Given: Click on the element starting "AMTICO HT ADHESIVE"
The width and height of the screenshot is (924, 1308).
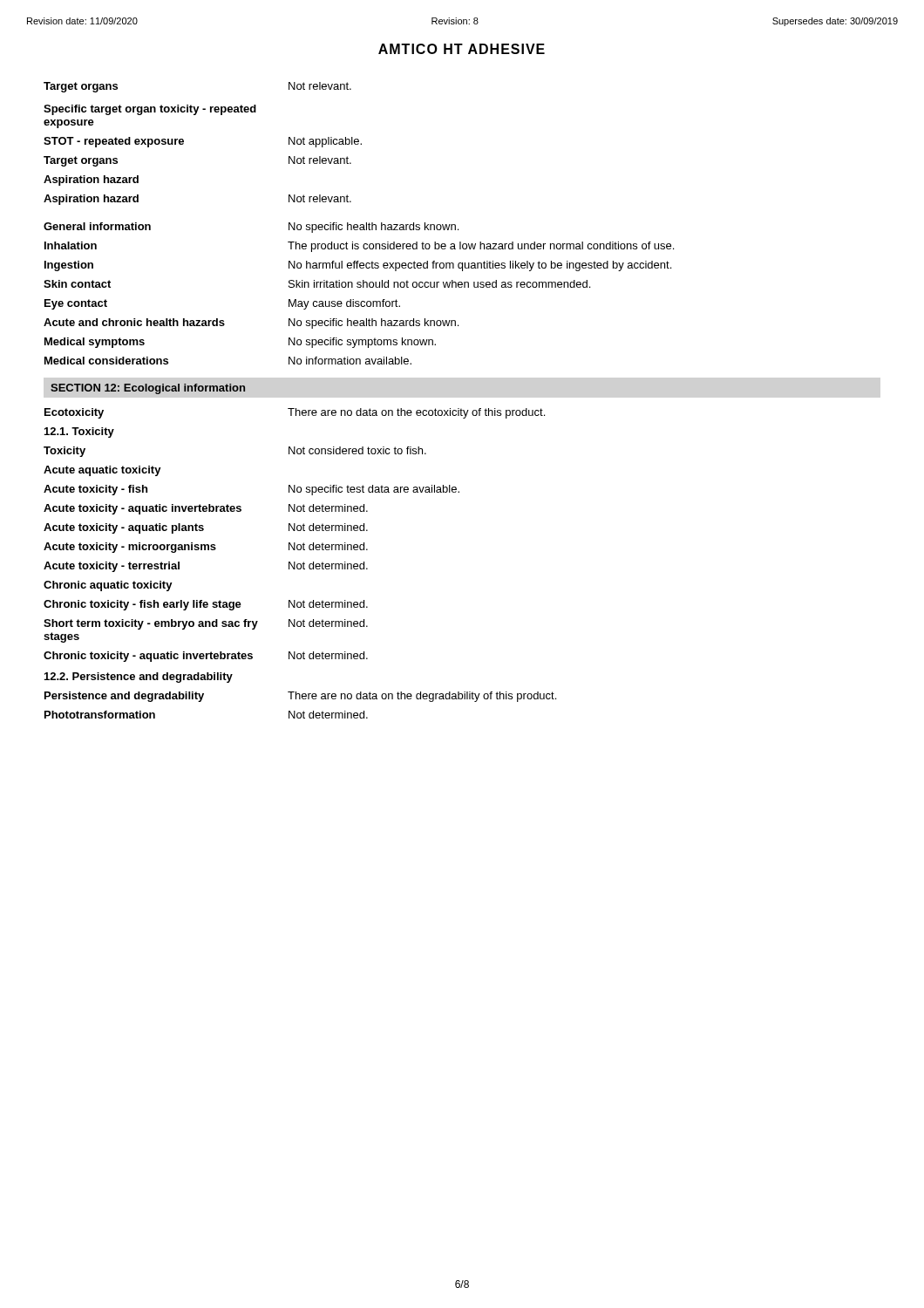Looking at the screenshot, I should coord(462,49).
